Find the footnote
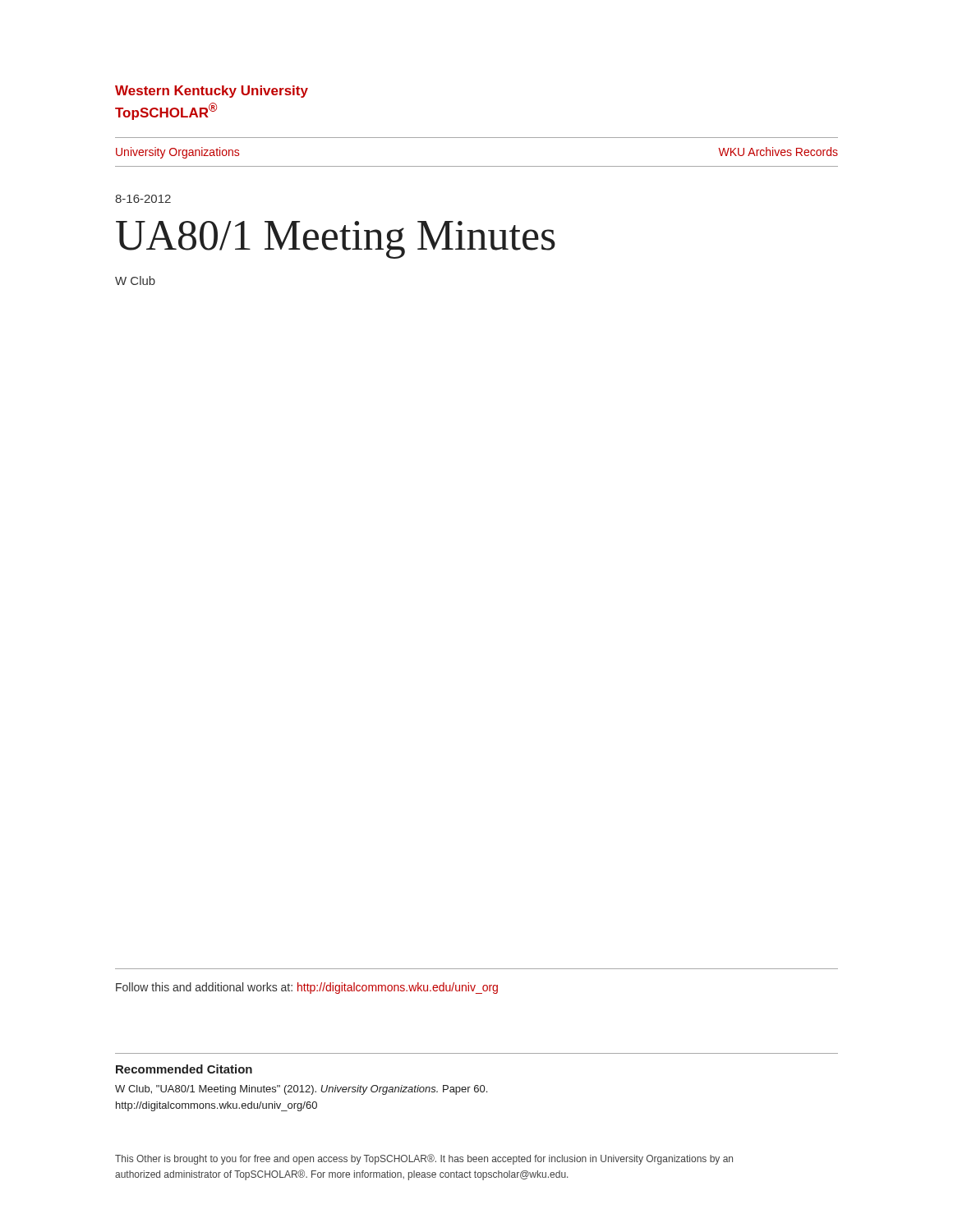 (x=476, y=1167)
